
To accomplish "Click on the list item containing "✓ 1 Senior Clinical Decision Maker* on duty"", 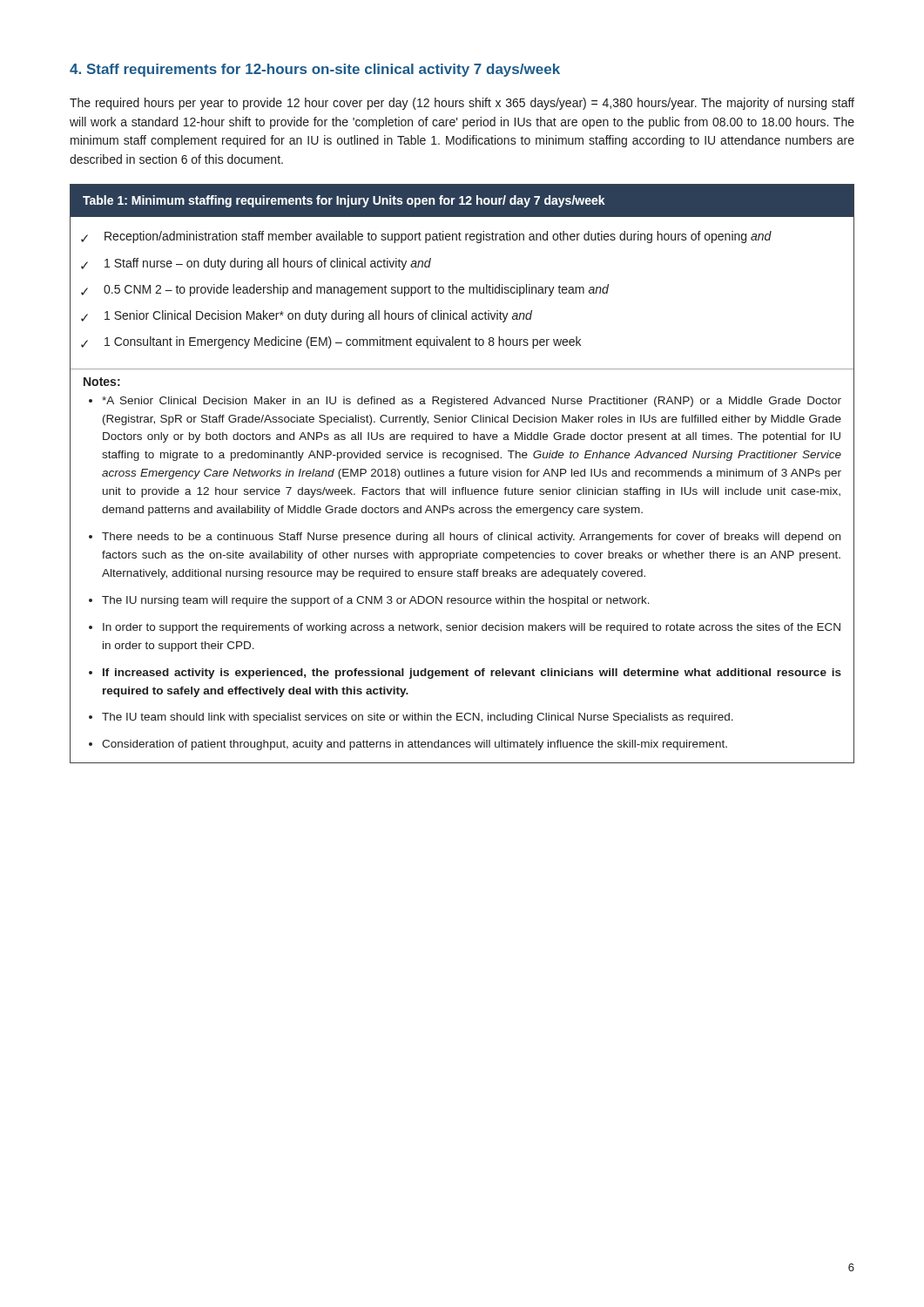I will coord(462,317).
